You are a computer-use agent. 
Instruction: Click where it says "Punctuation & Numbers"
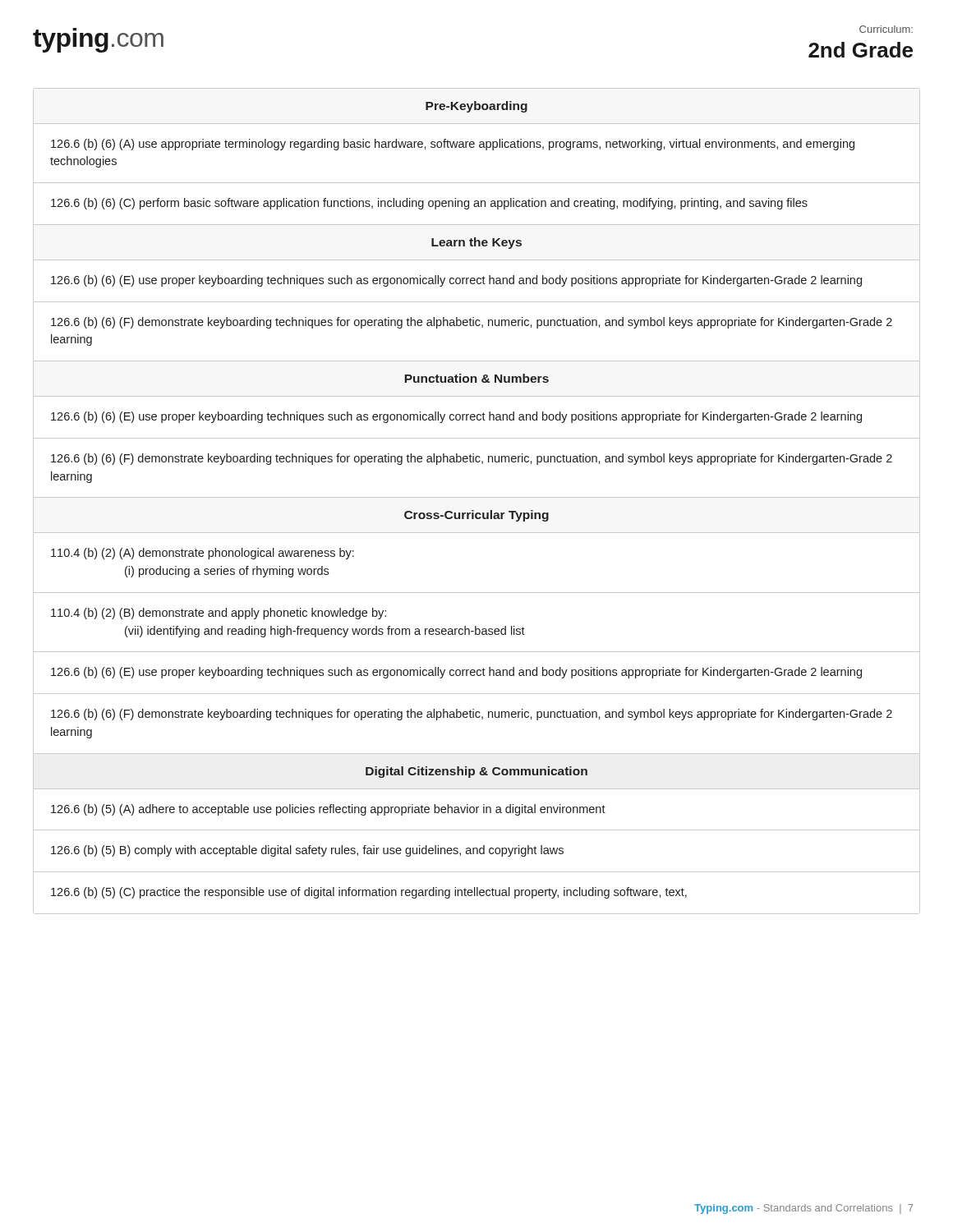[476, 378]
